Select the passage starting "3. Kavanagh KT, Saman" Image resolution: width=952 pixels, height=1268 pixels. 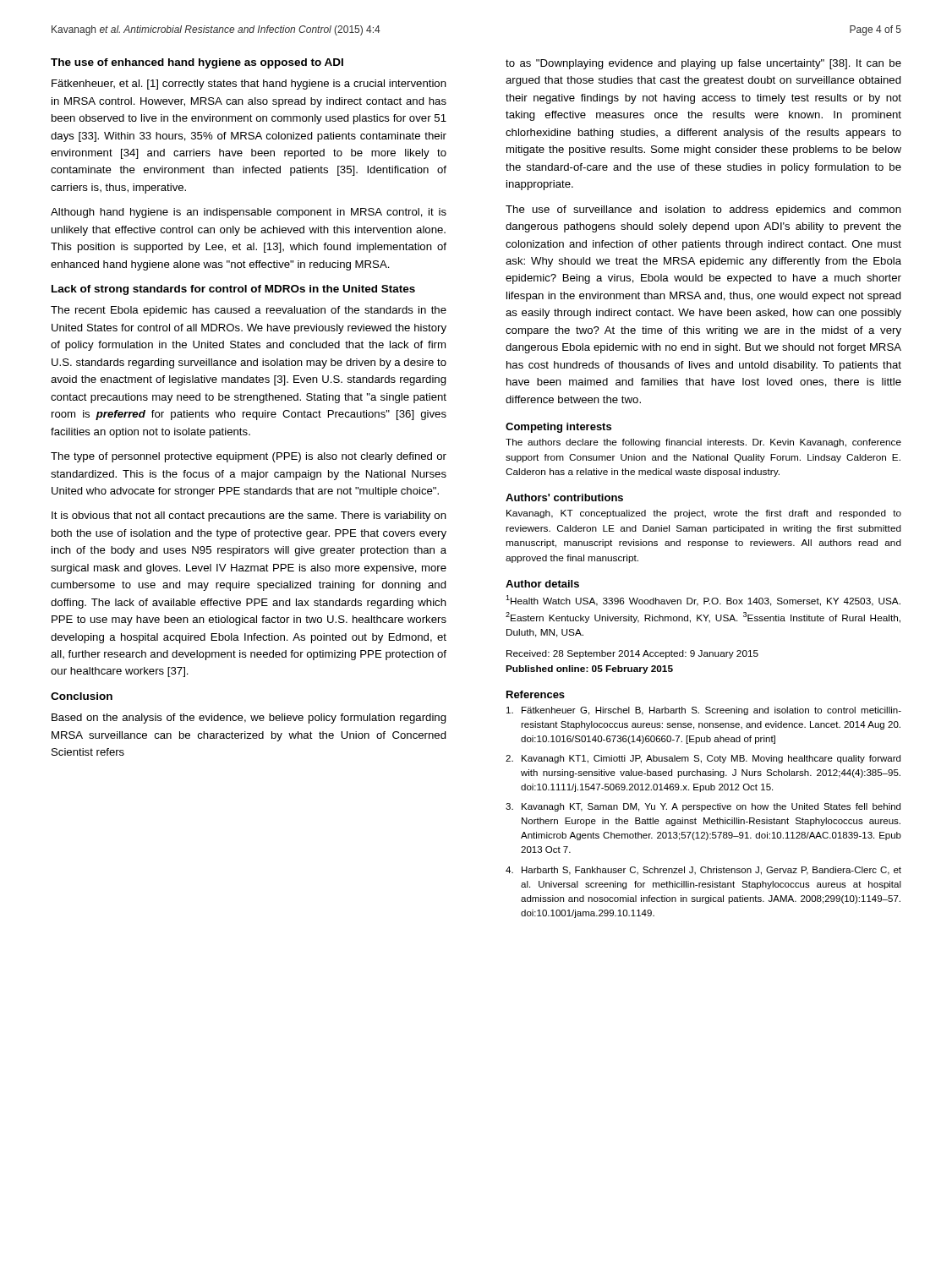coord(703,829)
